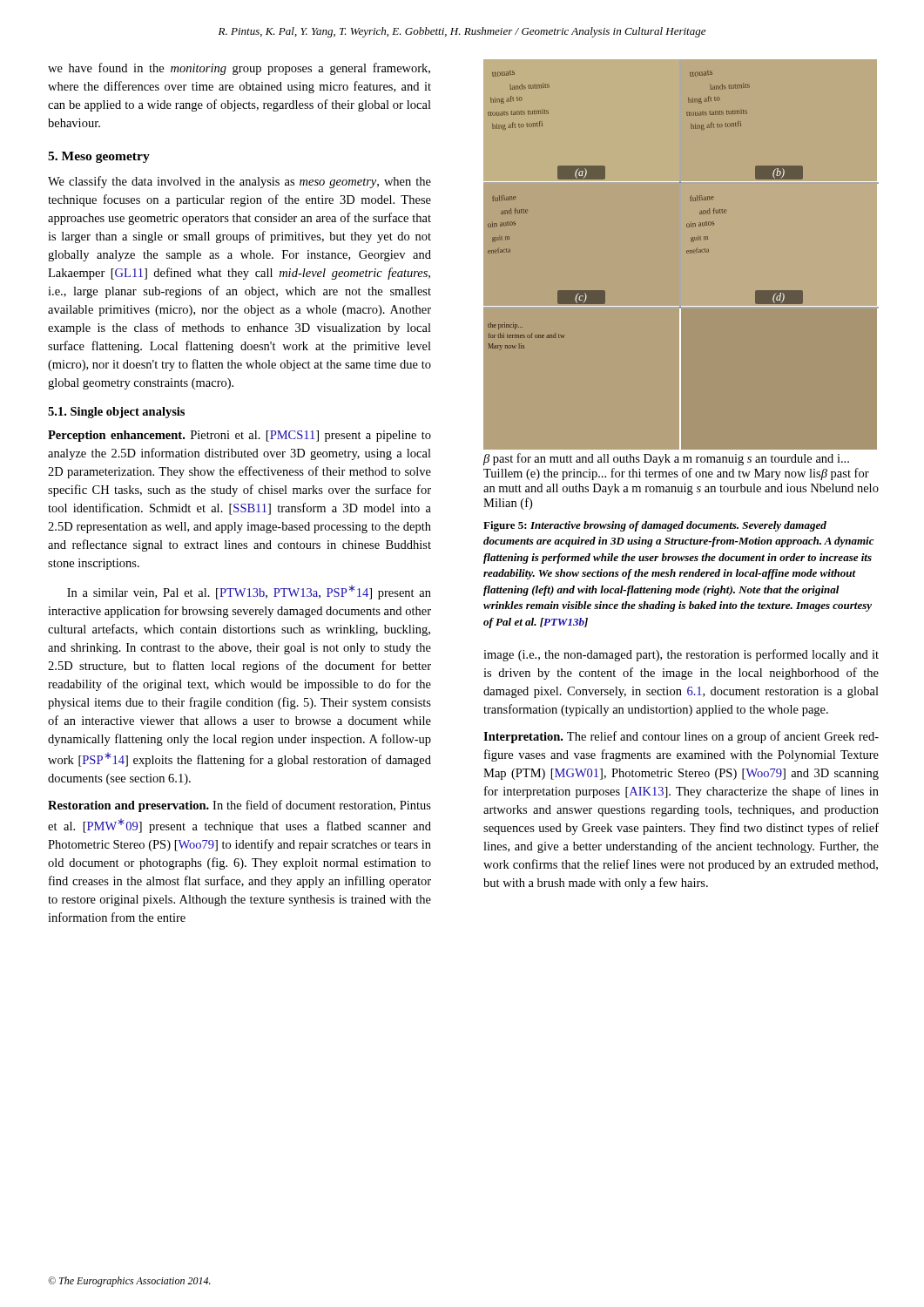Locate the photo
This screenshot has height=1307, width=924.
coord(681,285)
